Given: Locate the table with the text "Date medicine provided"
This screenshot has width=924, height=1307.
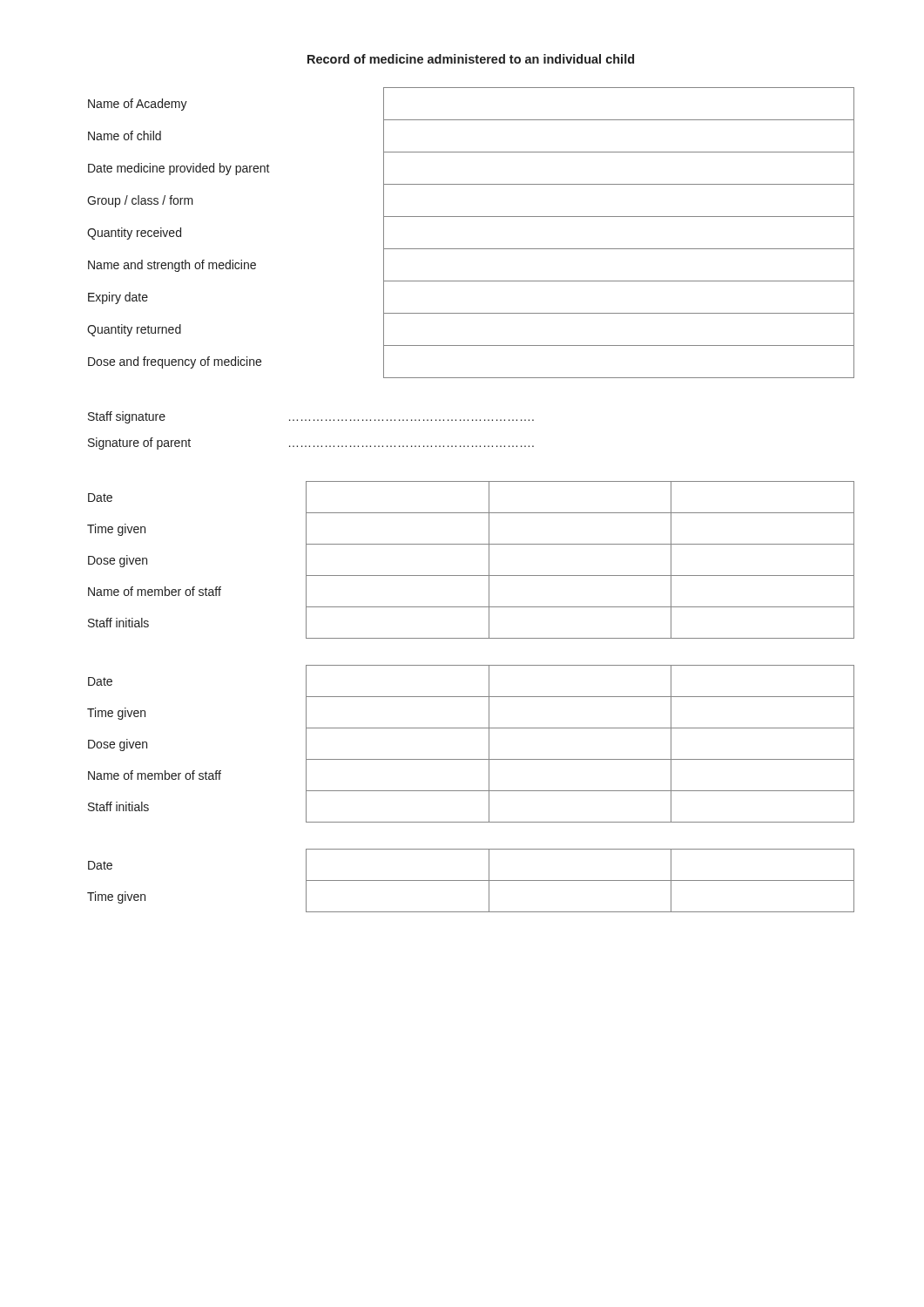Looking at the screenshot, I should click(471, 233).
